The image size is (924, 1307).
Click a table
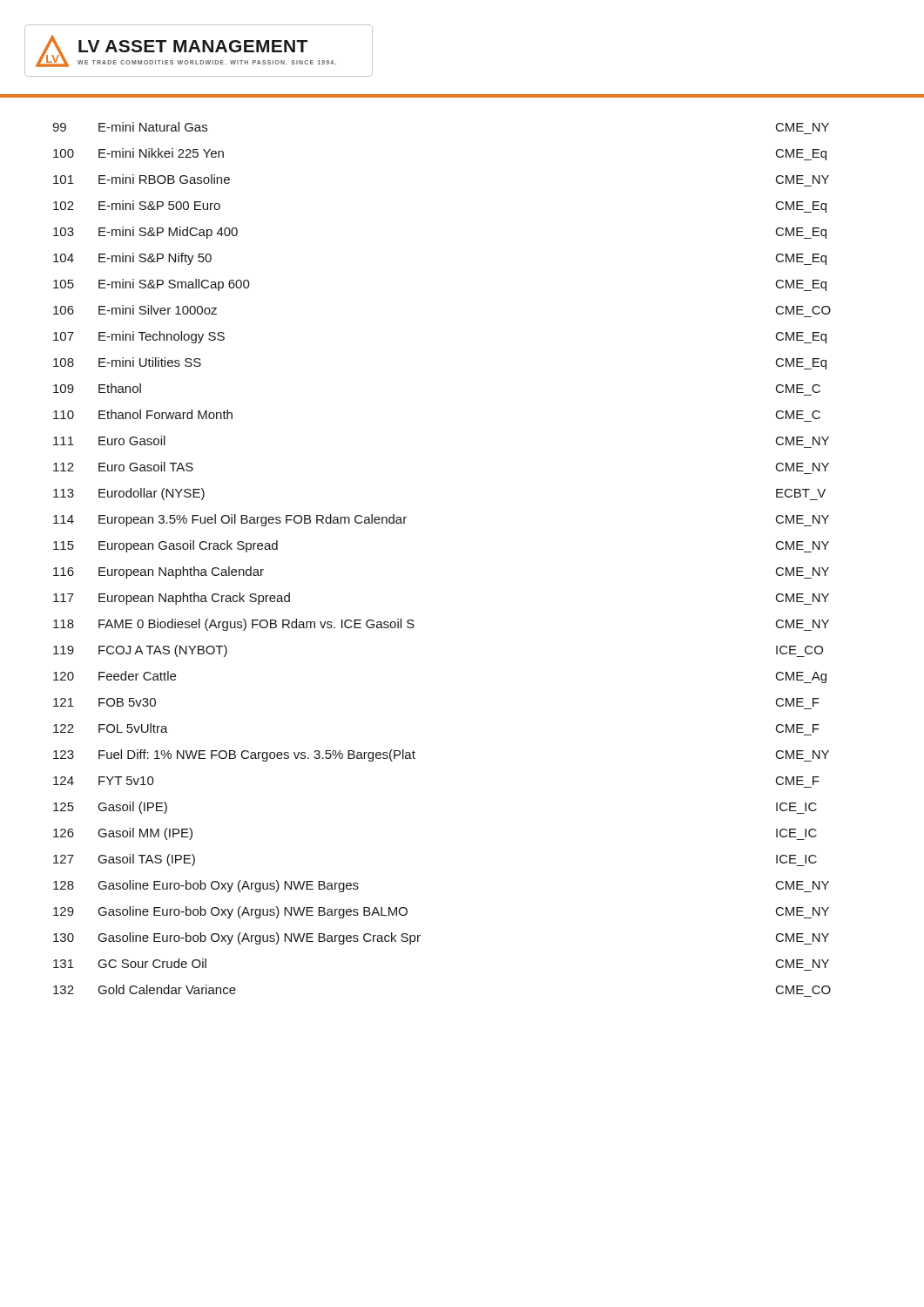pos(462,558)
